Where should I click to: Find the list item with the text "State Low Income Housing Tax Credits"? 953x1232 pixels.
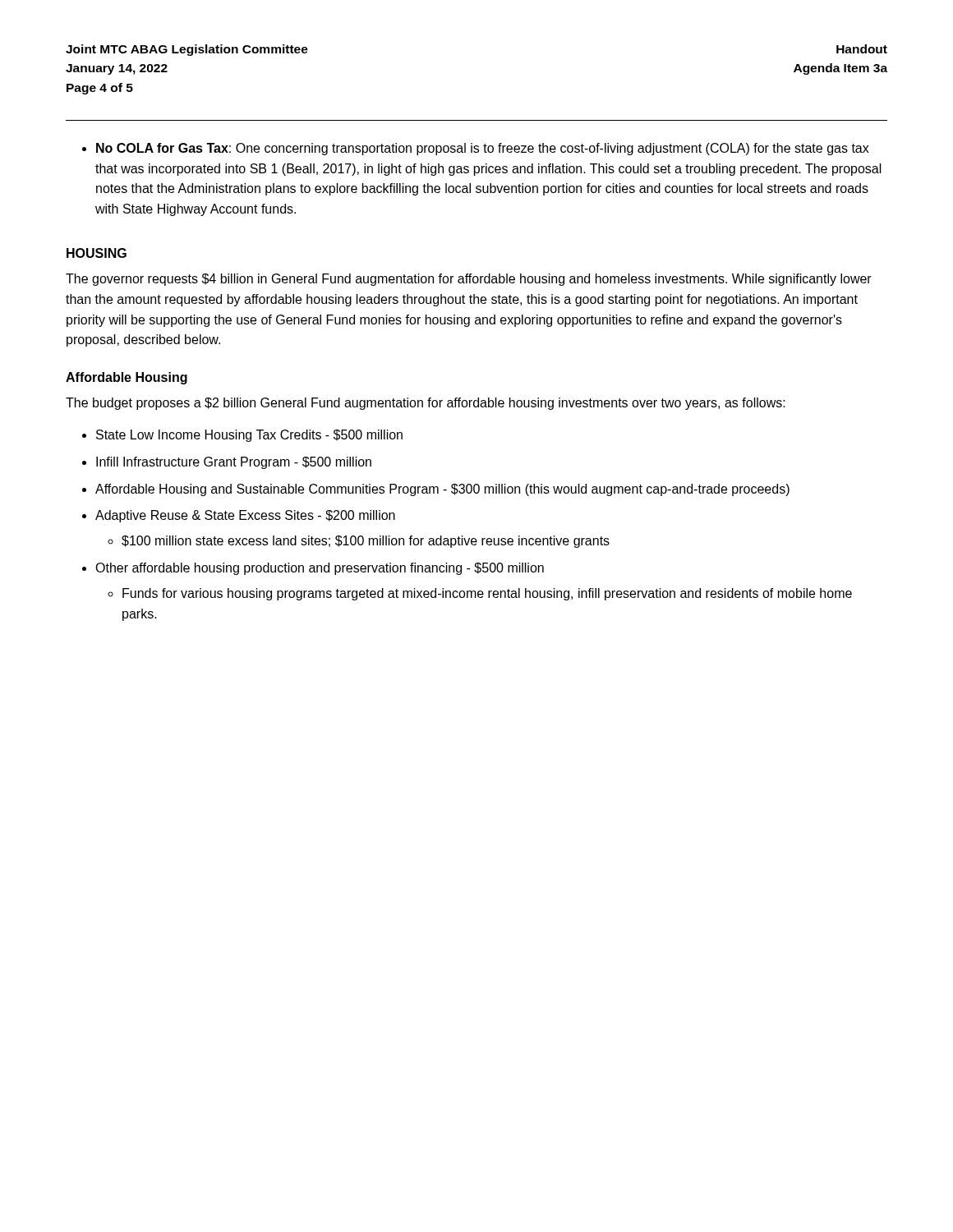coord(249,435)
